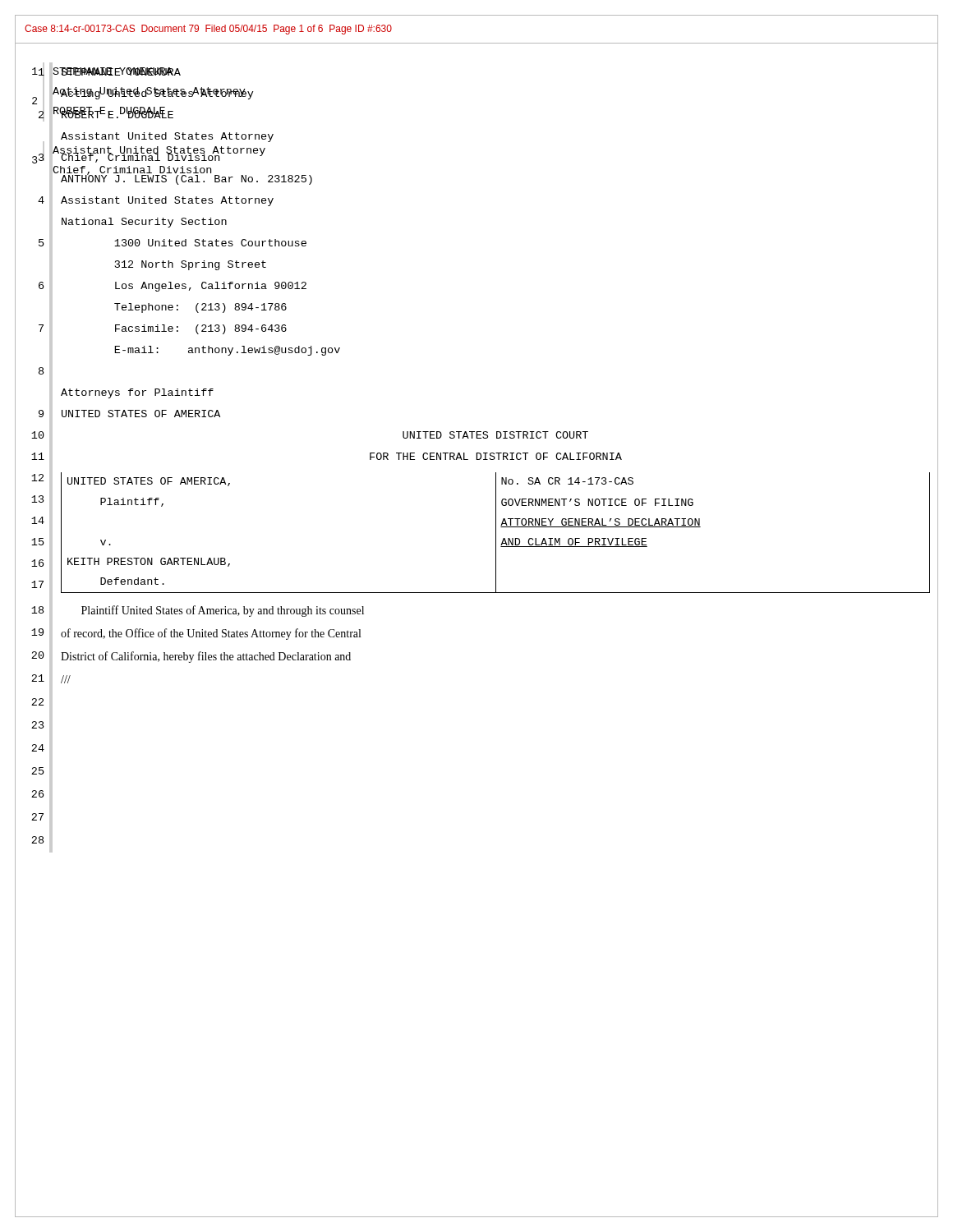Find the text that reads "1 STEPHANIE YONEKURA"
953x1232 pixels.
coord(51,73)
